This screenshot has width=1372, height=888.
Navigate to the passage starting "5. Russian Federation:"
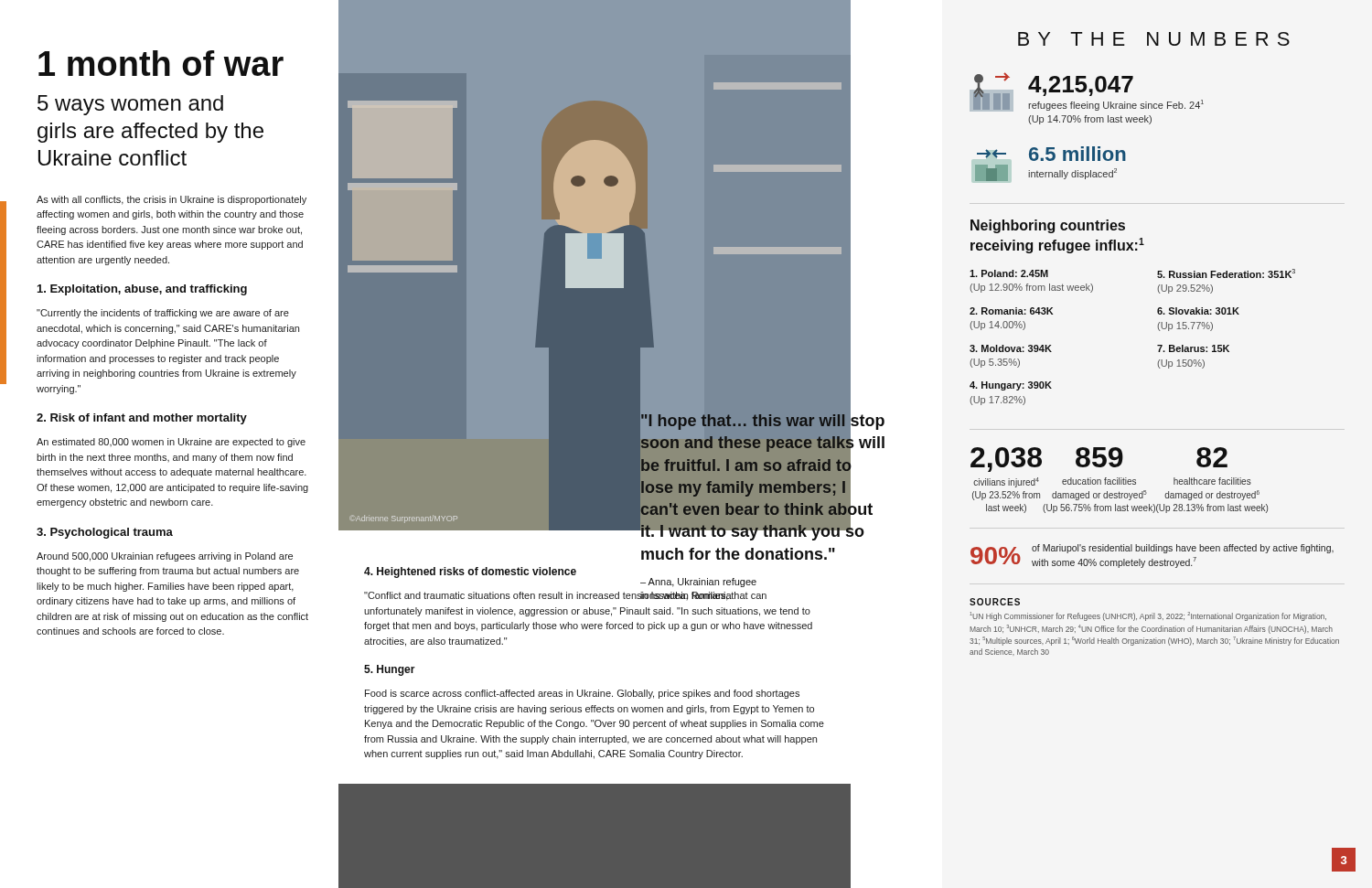coord(1251,281)
